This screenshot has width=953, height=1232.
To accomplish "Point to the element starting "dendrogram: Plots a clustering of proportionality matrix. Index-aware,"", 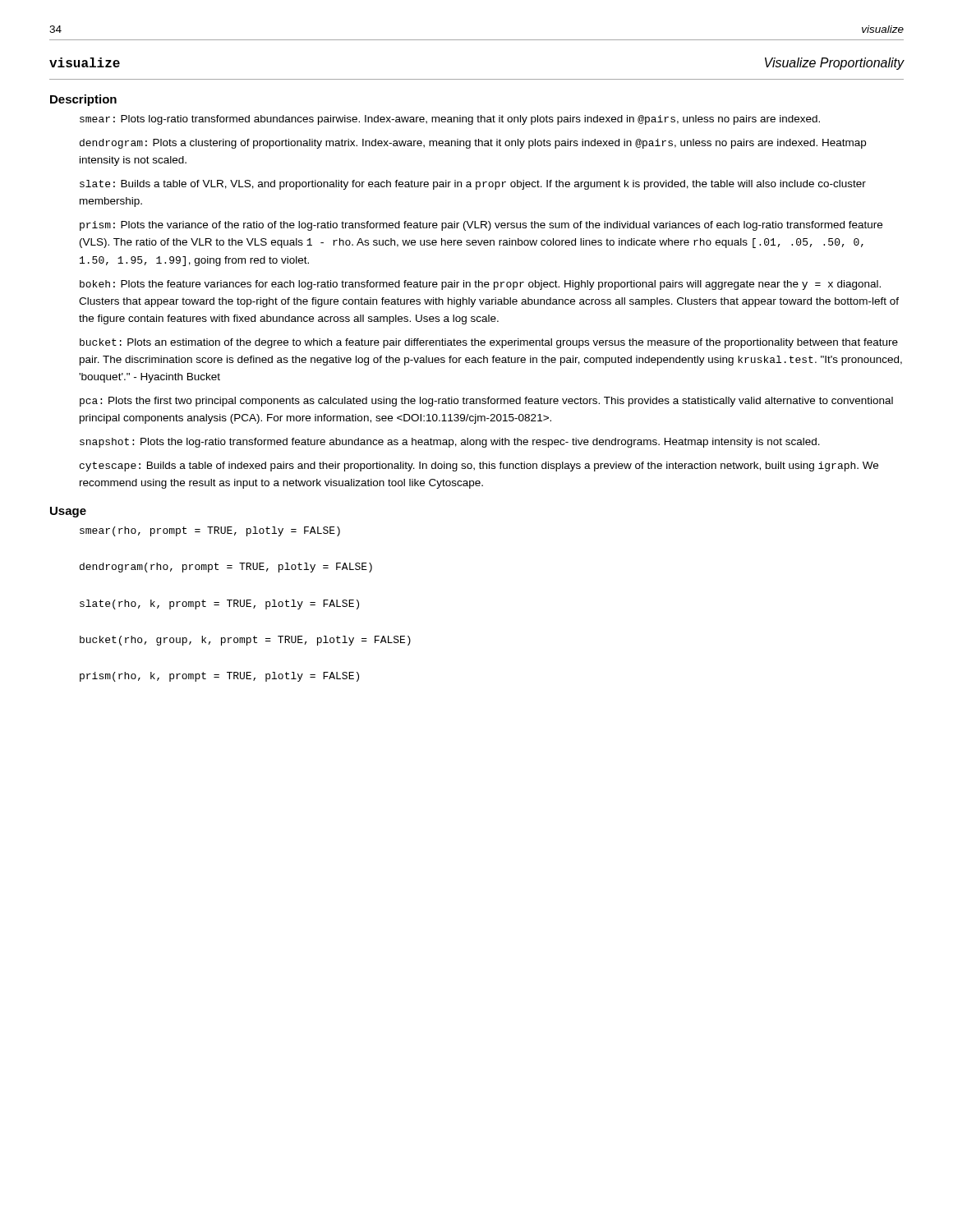I will [473, 151].
